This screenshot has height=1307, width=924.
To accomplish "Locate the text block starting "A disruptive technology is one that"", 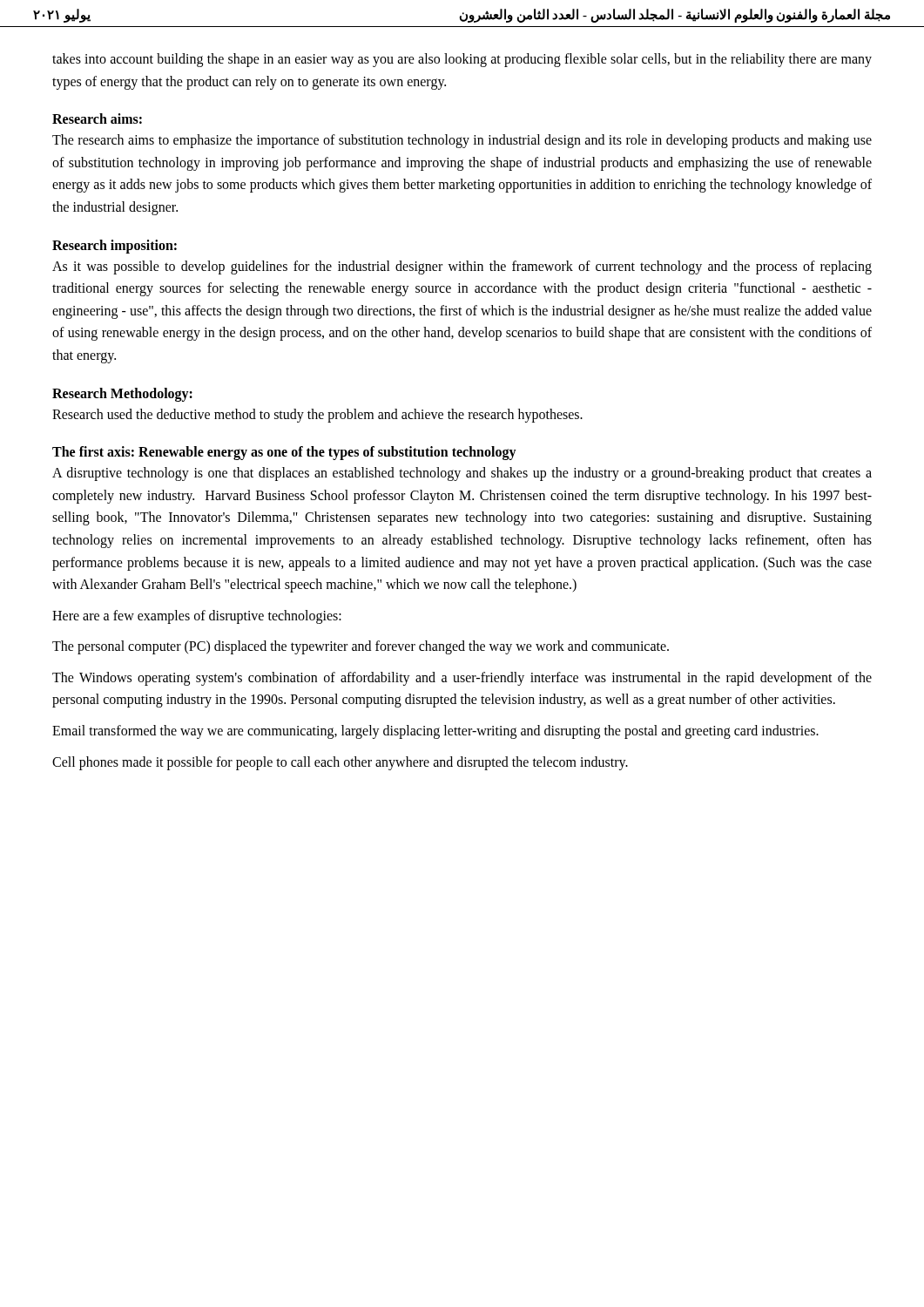I will tap(462, 529).
